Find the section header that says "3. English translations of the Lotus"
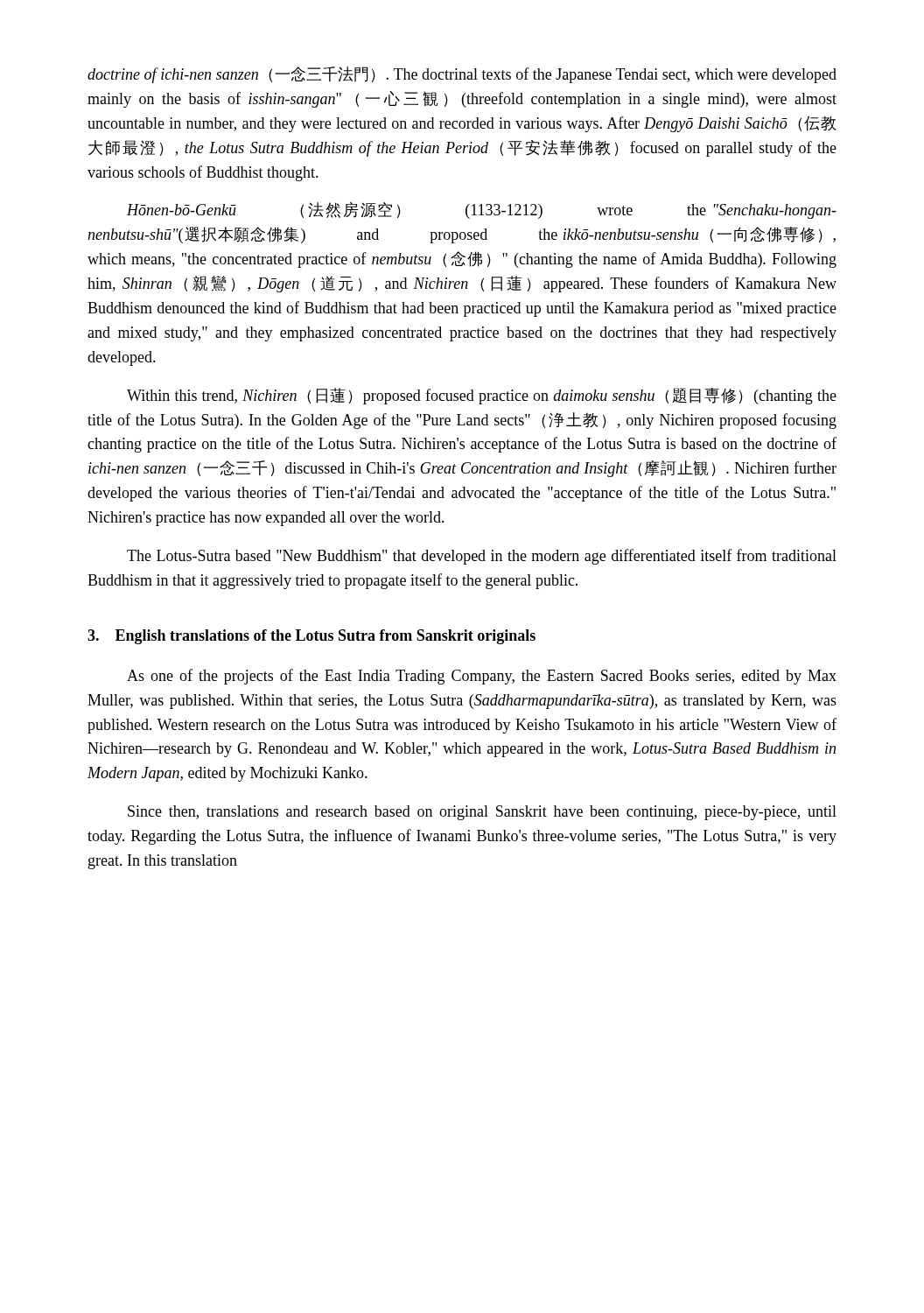The height and width of the screenshot is (1313, 924). point(312,635)
